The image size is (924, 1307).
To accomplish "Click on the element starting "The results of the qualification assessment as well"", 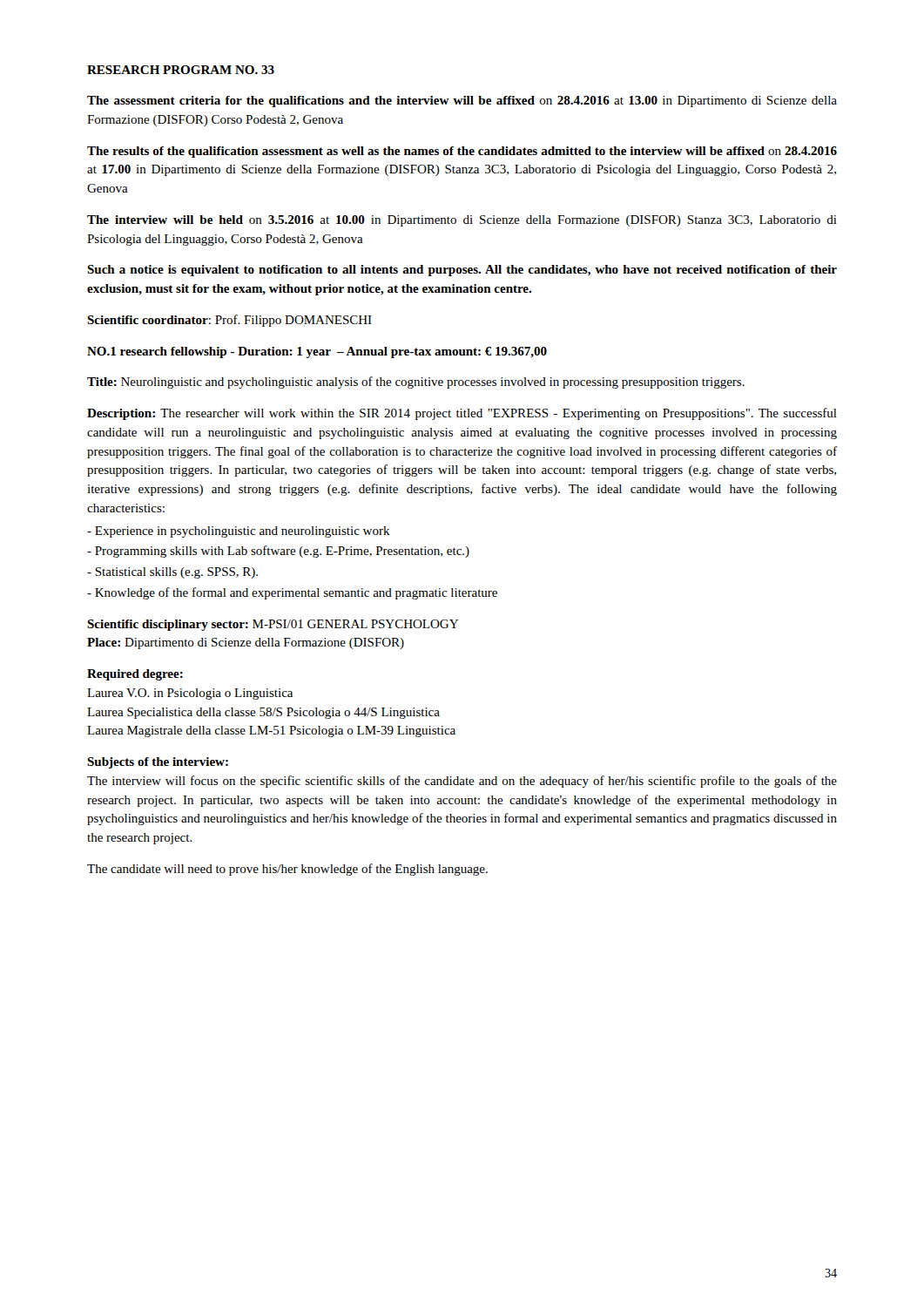I will click(x=462, y=169).
